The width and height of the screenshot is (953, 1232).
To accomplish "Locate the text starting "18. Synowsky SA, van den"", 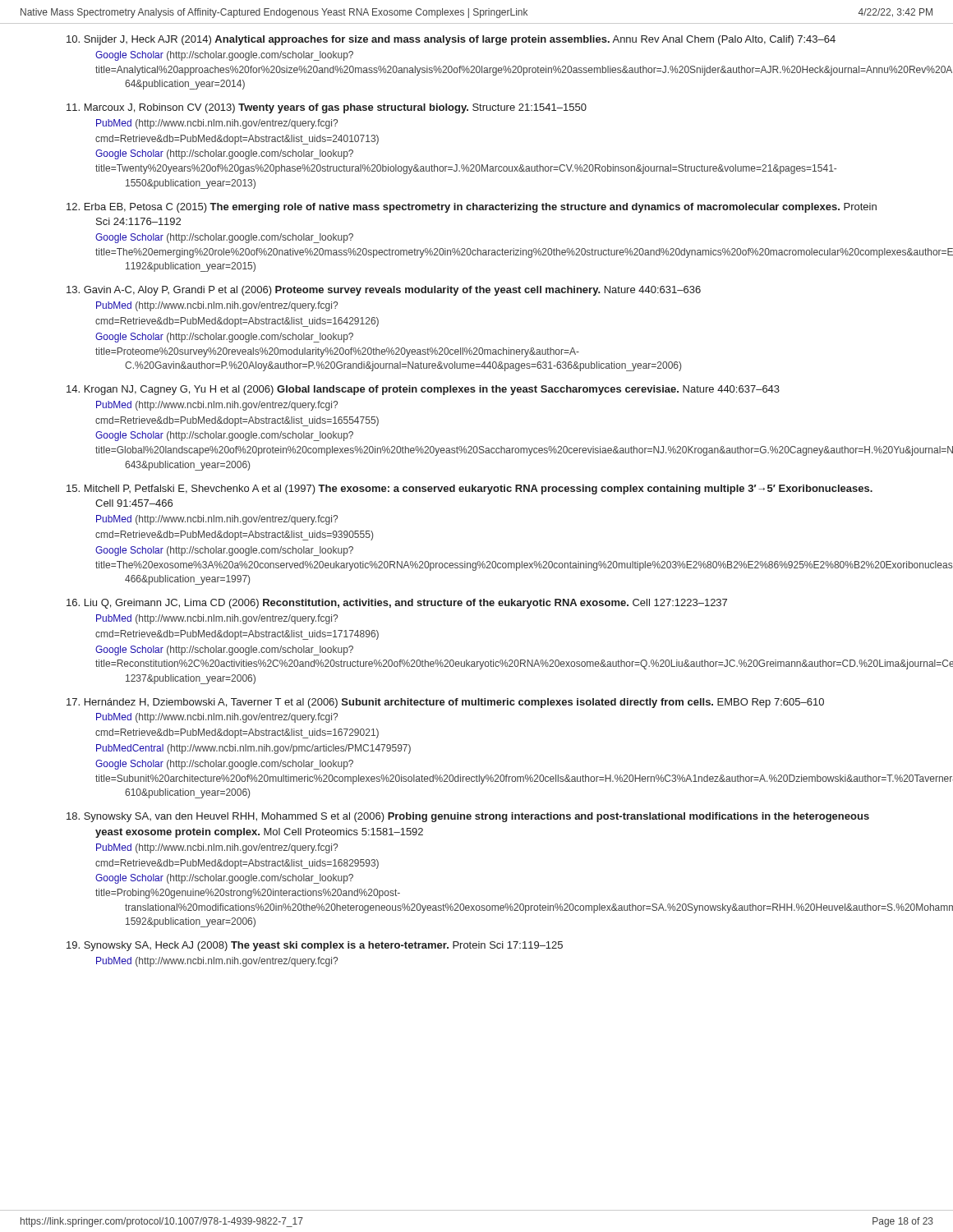I will coord(468,817).
